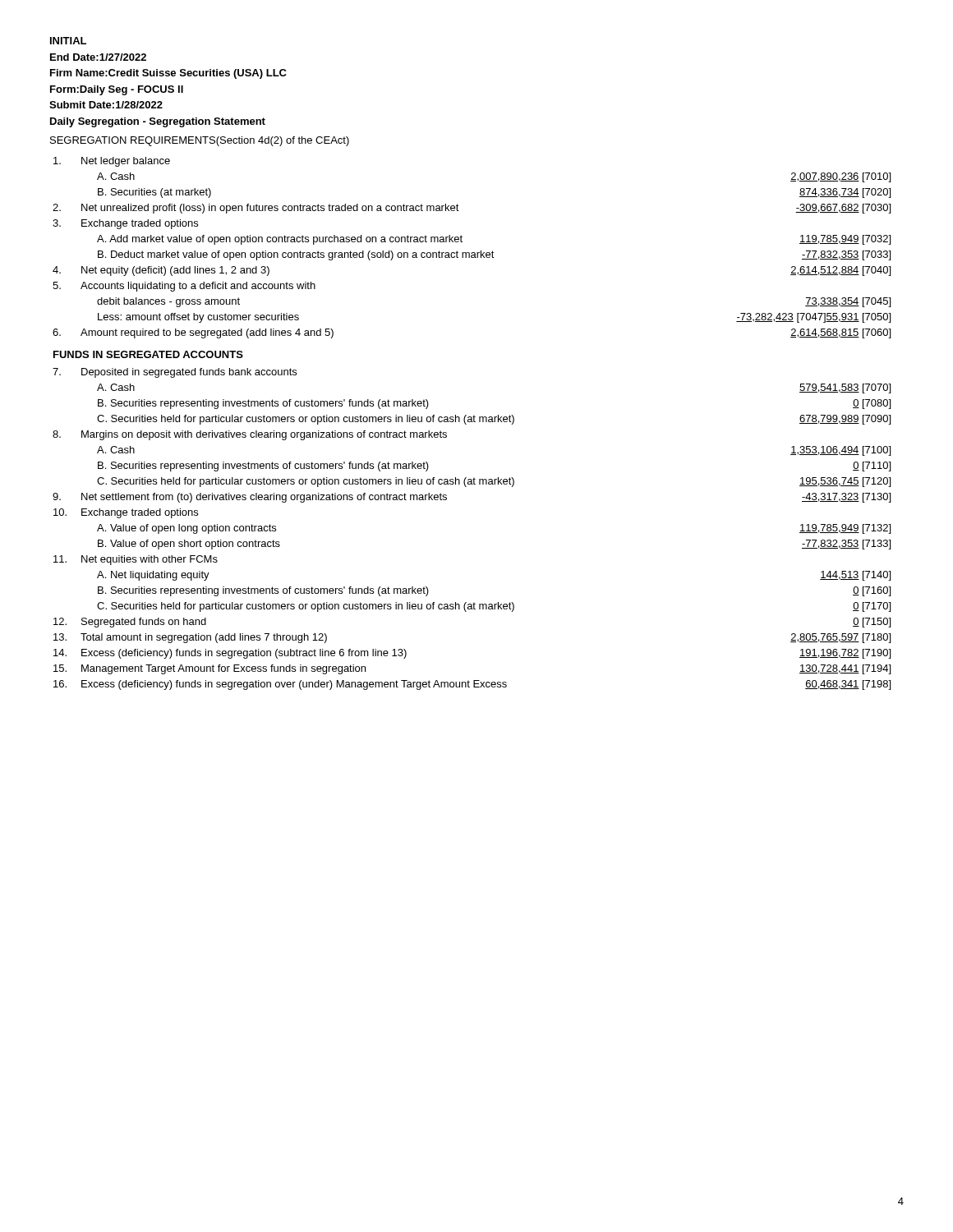Viewport: 953px width, 1232px height.
Task: Point to the block beginning "B. Deduct market value of open option"
Action: [472, 254]
